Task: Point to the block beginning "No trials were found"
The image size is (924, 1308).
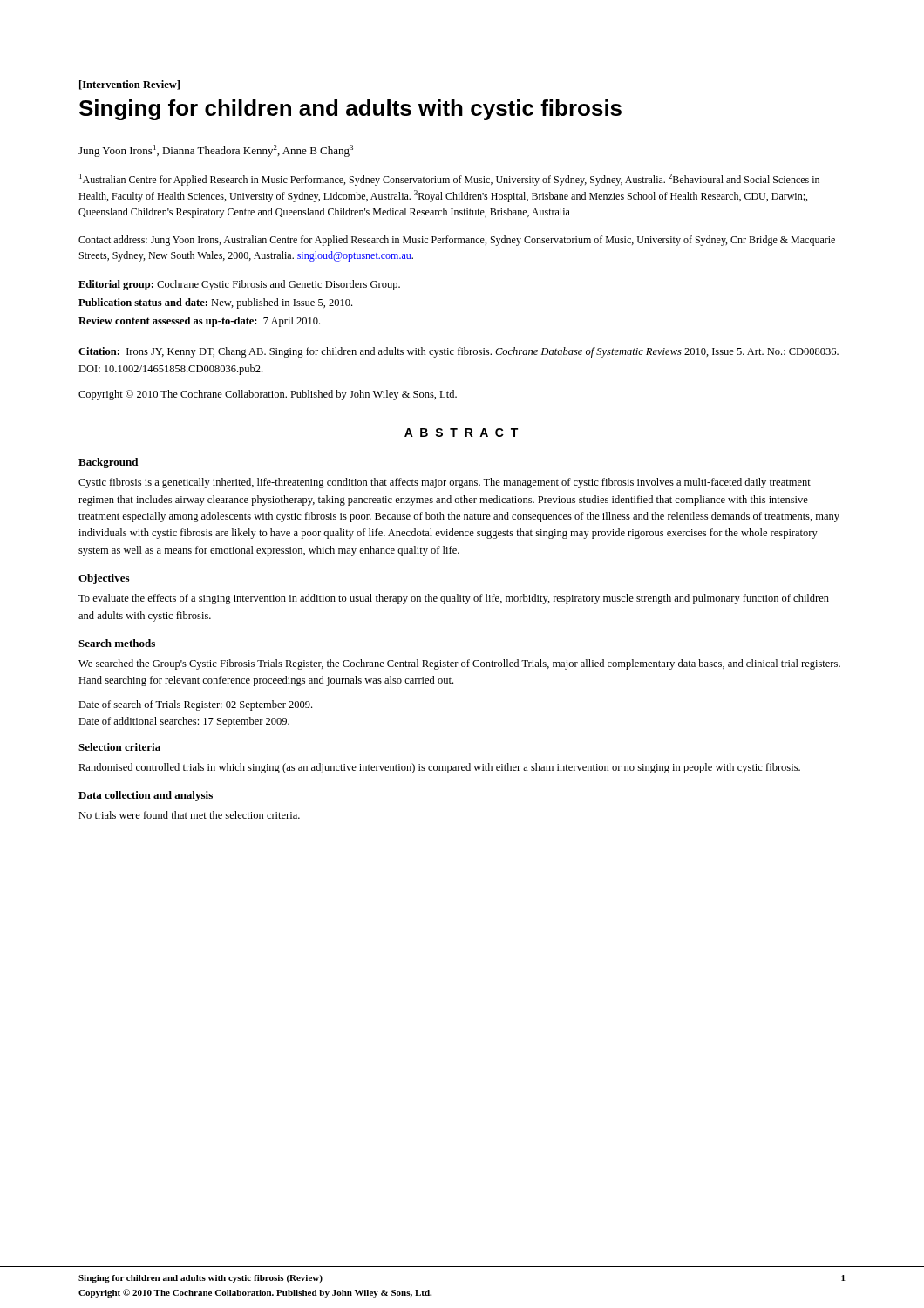Action: 189,815
